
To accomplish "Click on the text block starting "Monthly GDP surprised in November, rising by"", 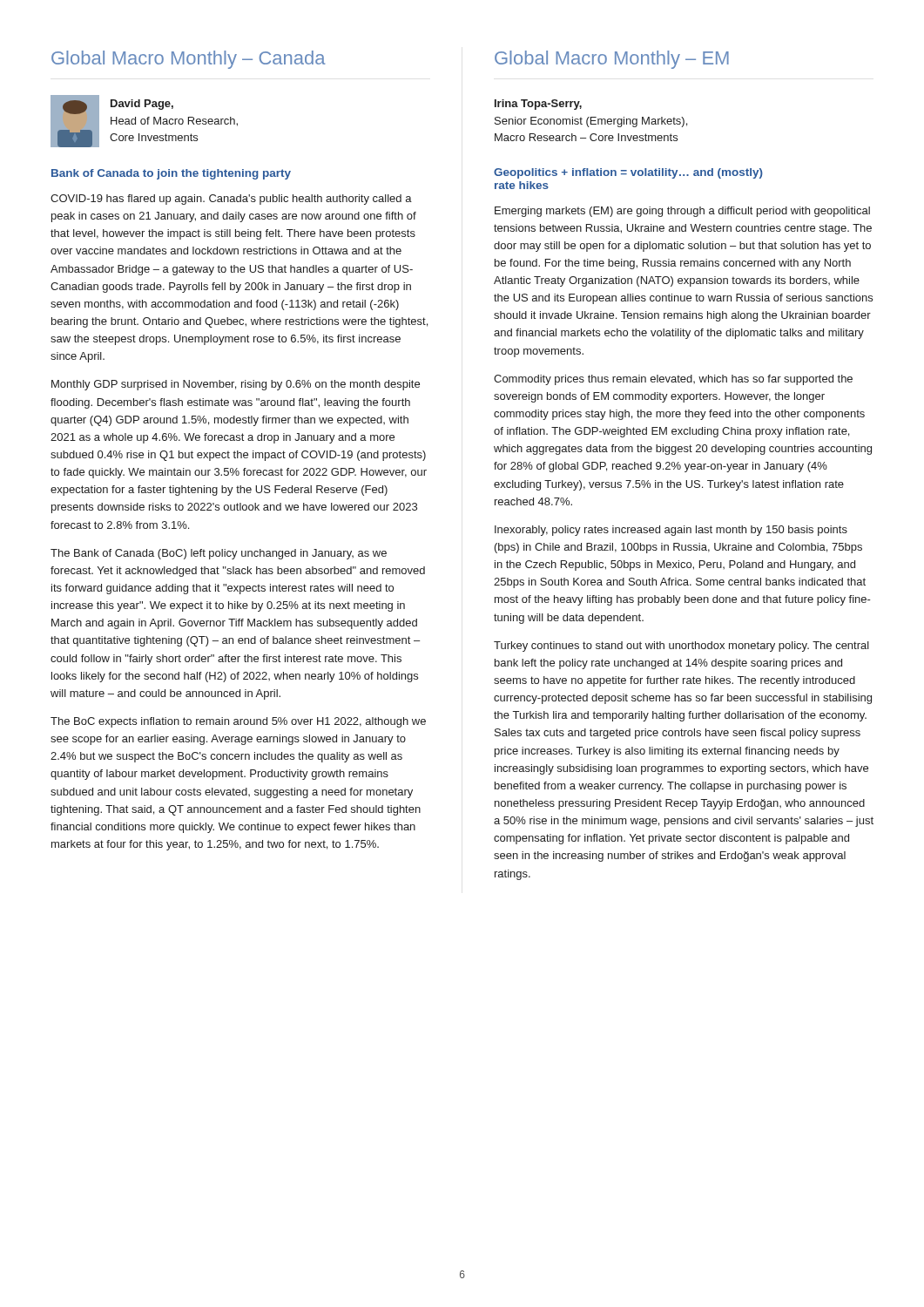I will (240, 455).
